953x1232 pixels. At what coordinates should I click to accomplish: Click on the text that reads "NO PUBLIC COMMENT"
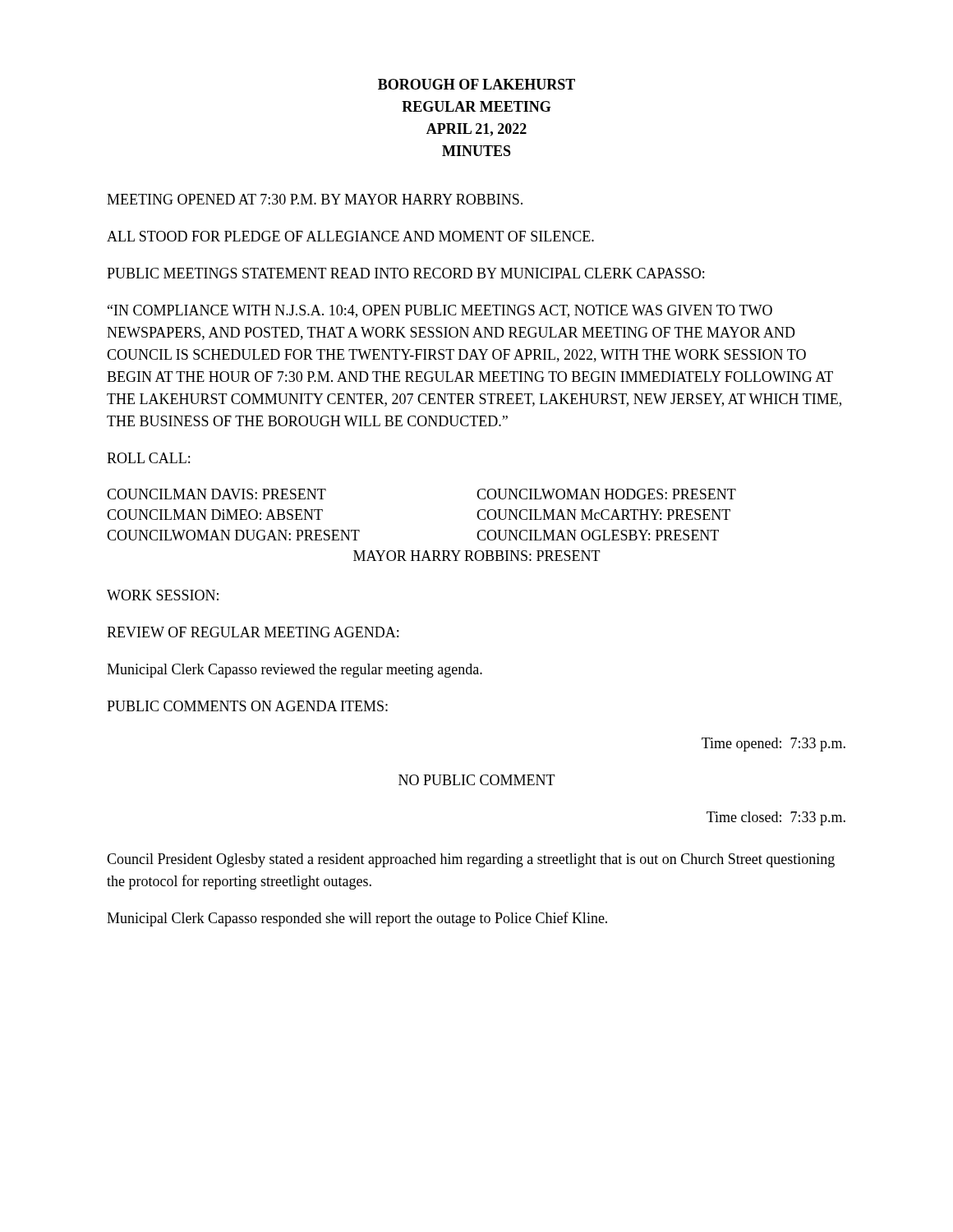pos(476,780)
